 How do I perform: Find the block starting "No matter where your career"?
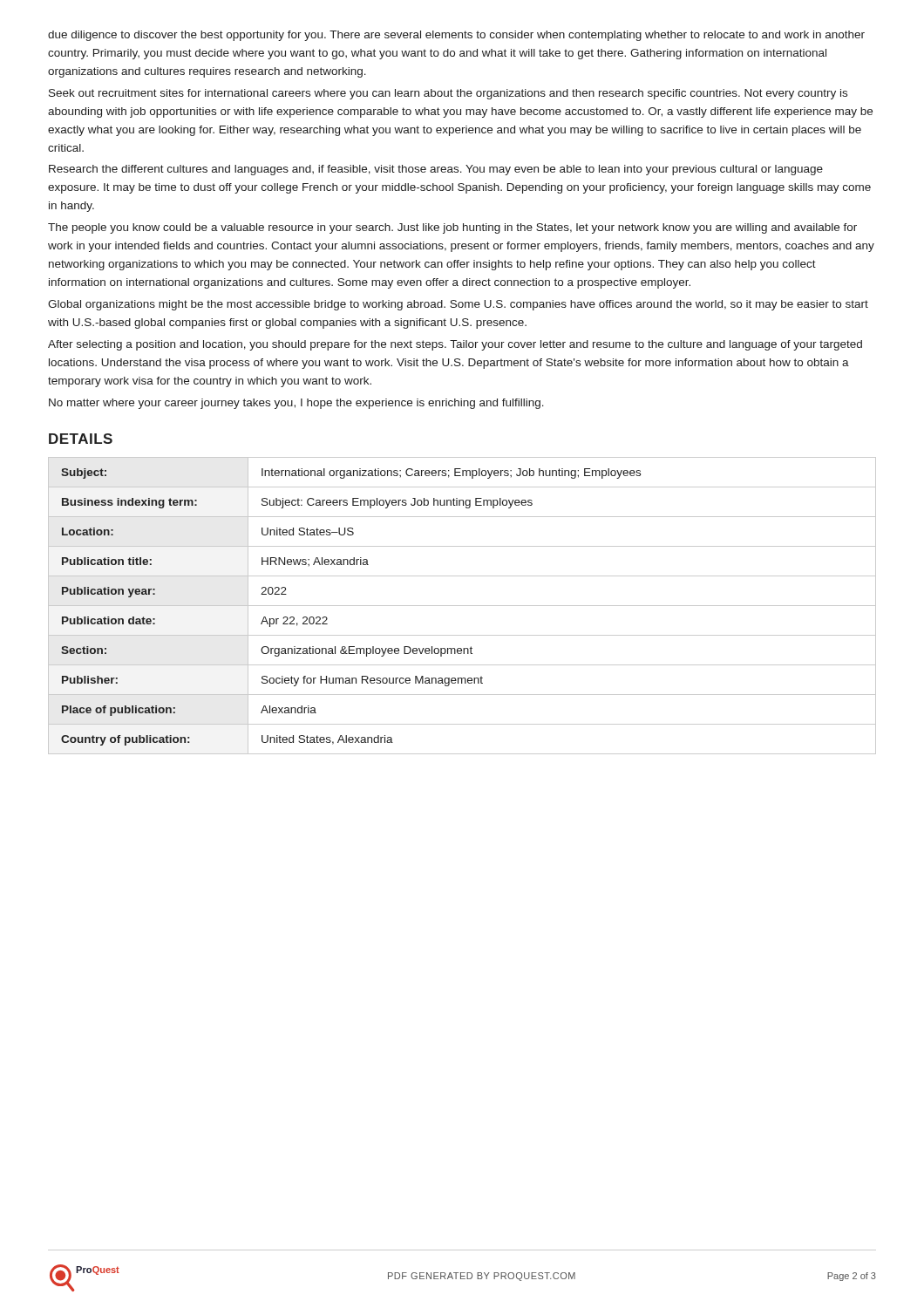[x=296, y=402]
